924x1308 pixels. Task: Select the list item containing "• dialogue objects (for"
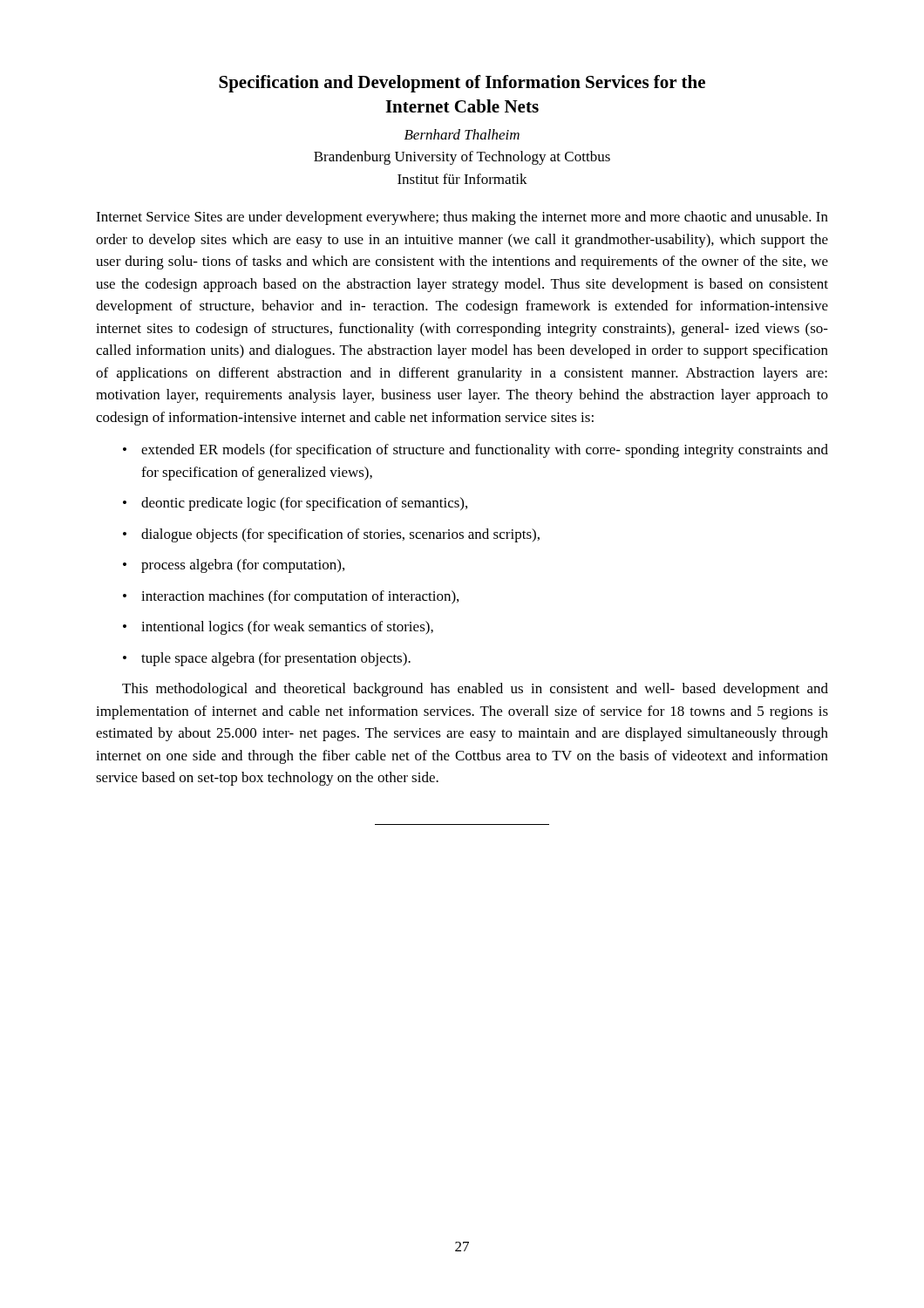pos(331,534)
